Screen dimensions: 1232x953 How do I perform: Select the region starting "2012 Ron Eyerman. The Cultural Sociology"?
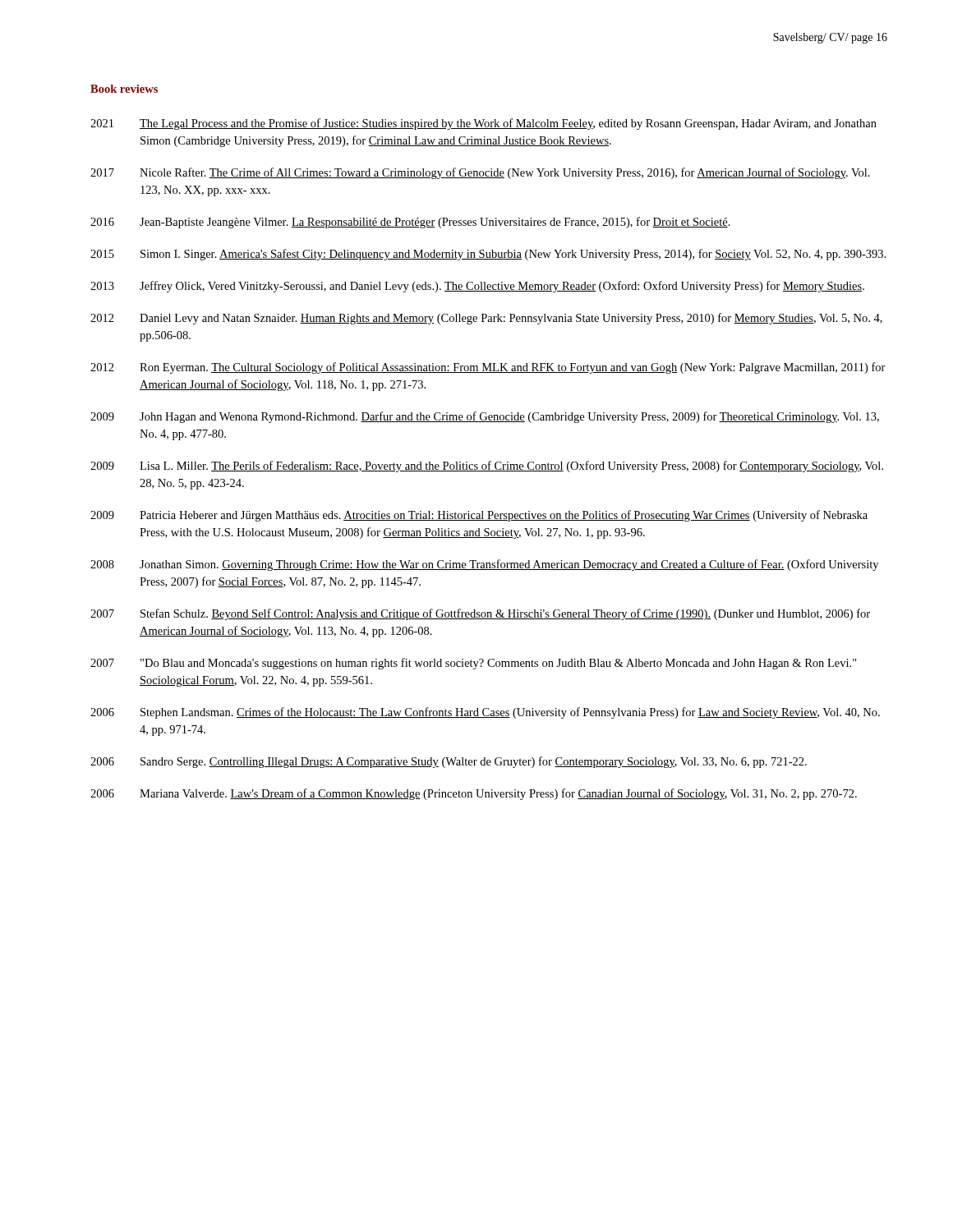489,376
